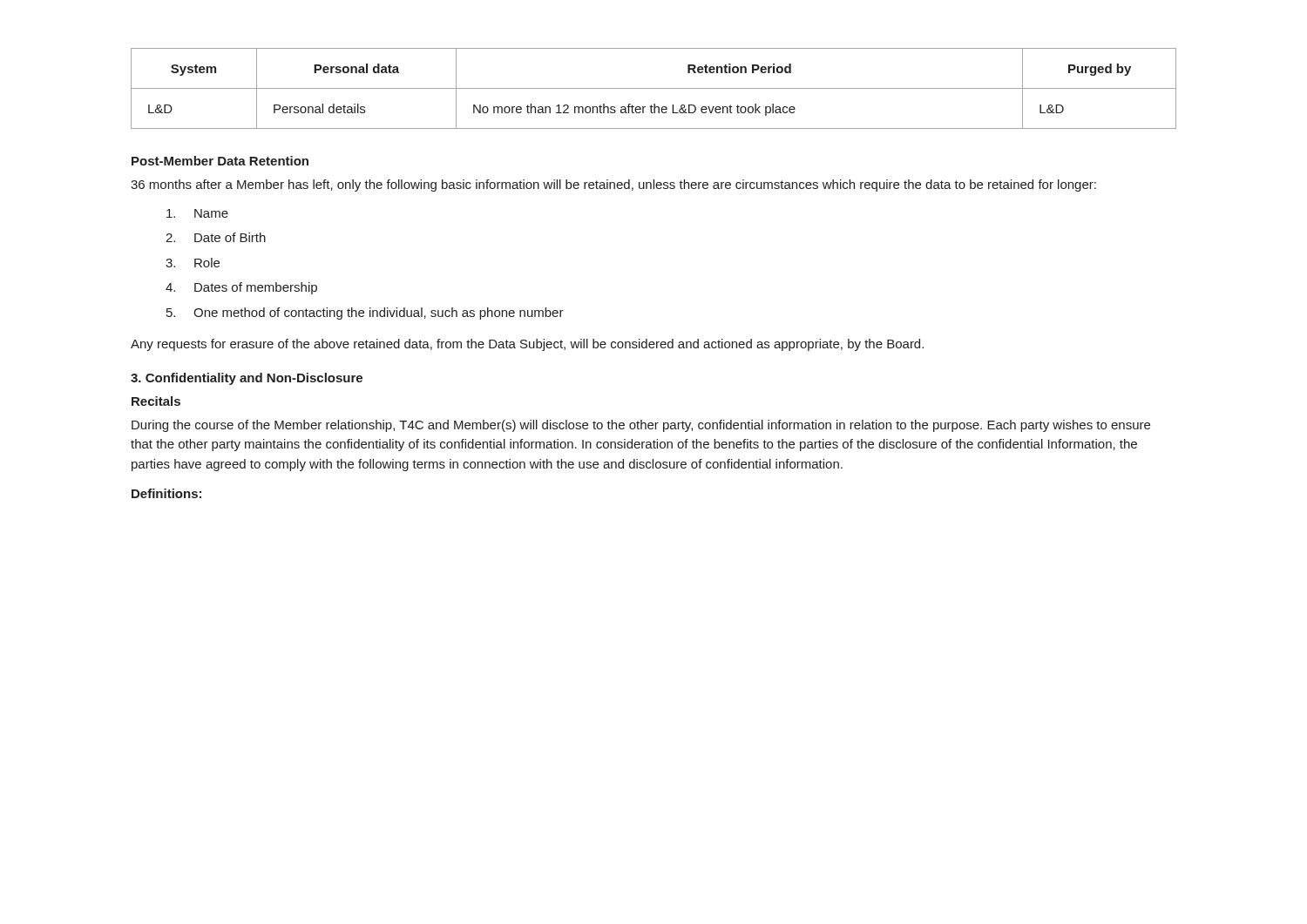Screen dimensions: 924x1307
Task: Select the text starting "Any requests for erasure of the above"
Action: pyautogui.click(x=528, y=344)
